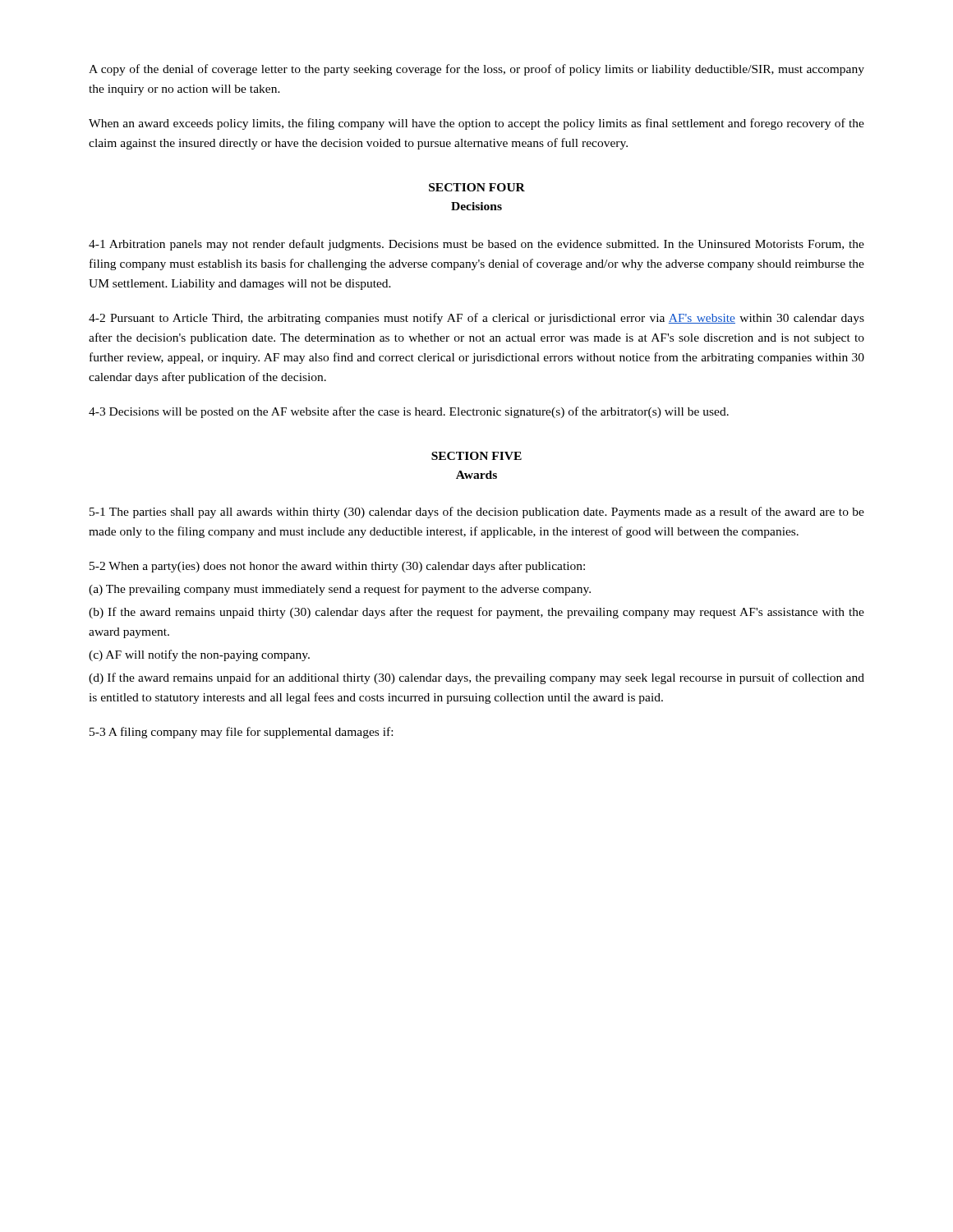Find the block on this page that starts "4-3 Decisions will be posted on the AF"

[x=409, y=411]
